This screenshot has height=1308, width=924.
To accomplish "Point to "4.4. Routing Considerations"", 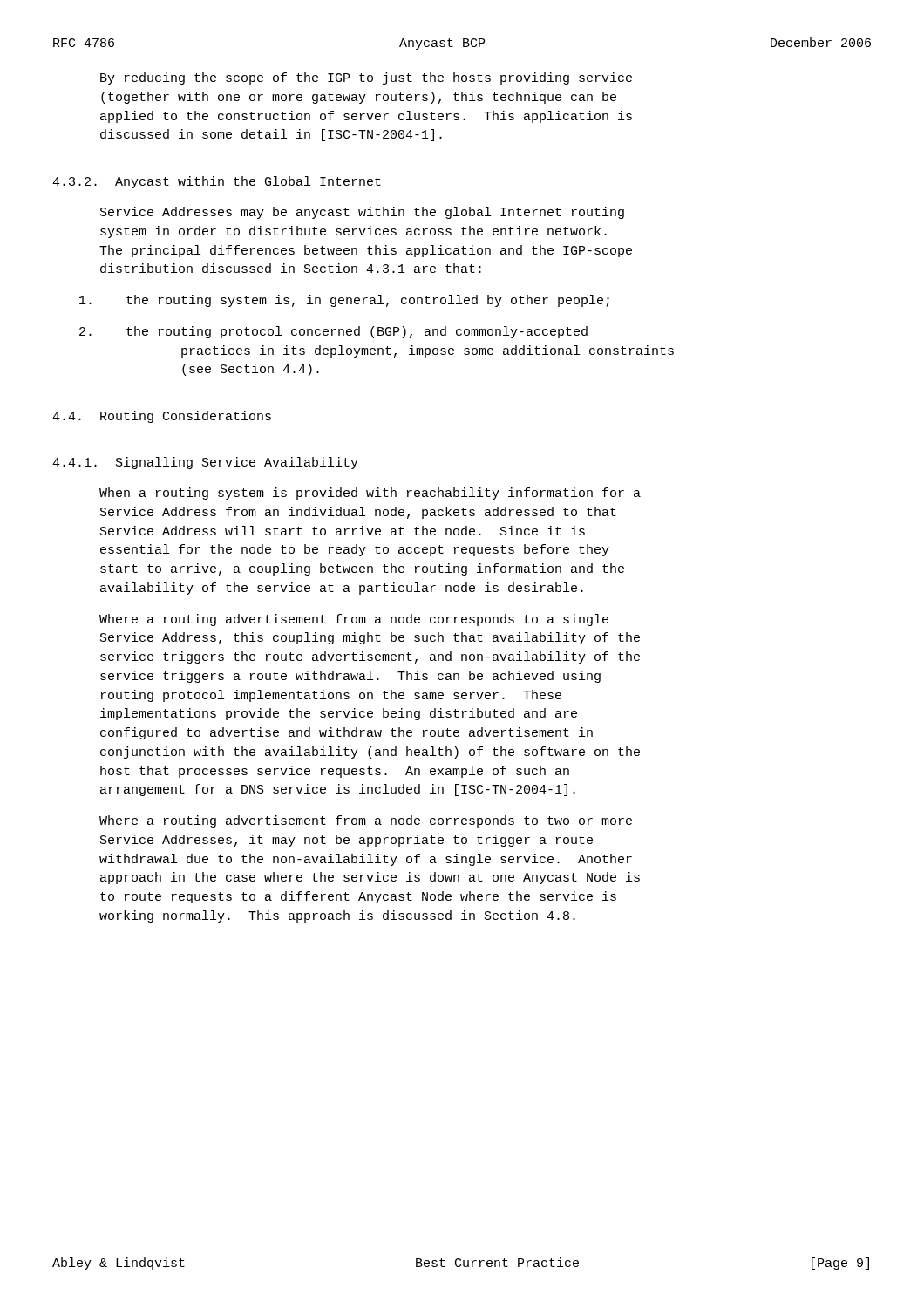I will [x=162, y=417].
